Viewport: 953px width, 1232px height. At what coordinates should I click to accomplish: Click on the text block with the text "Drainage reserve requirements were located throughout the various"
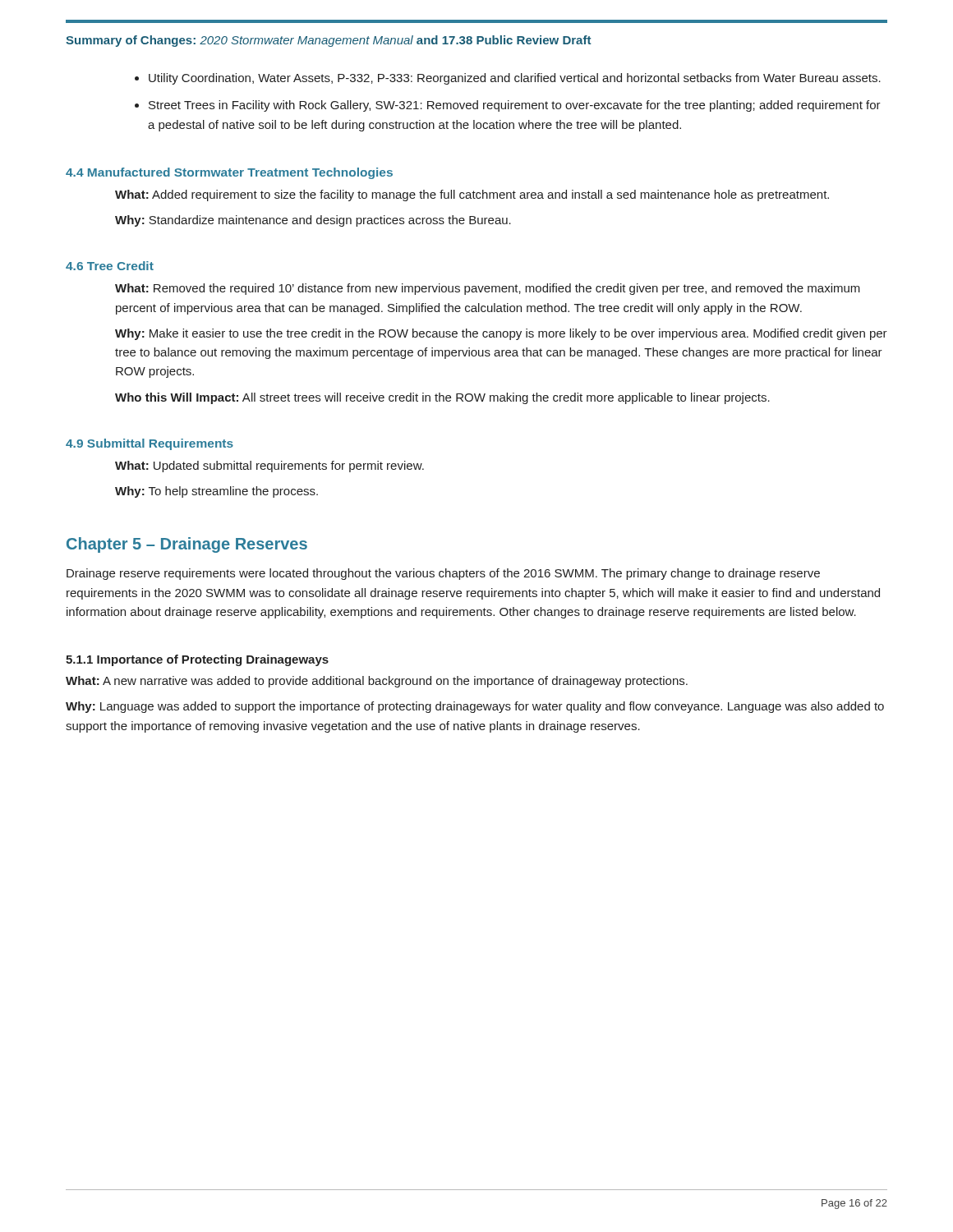click(473, 592)
